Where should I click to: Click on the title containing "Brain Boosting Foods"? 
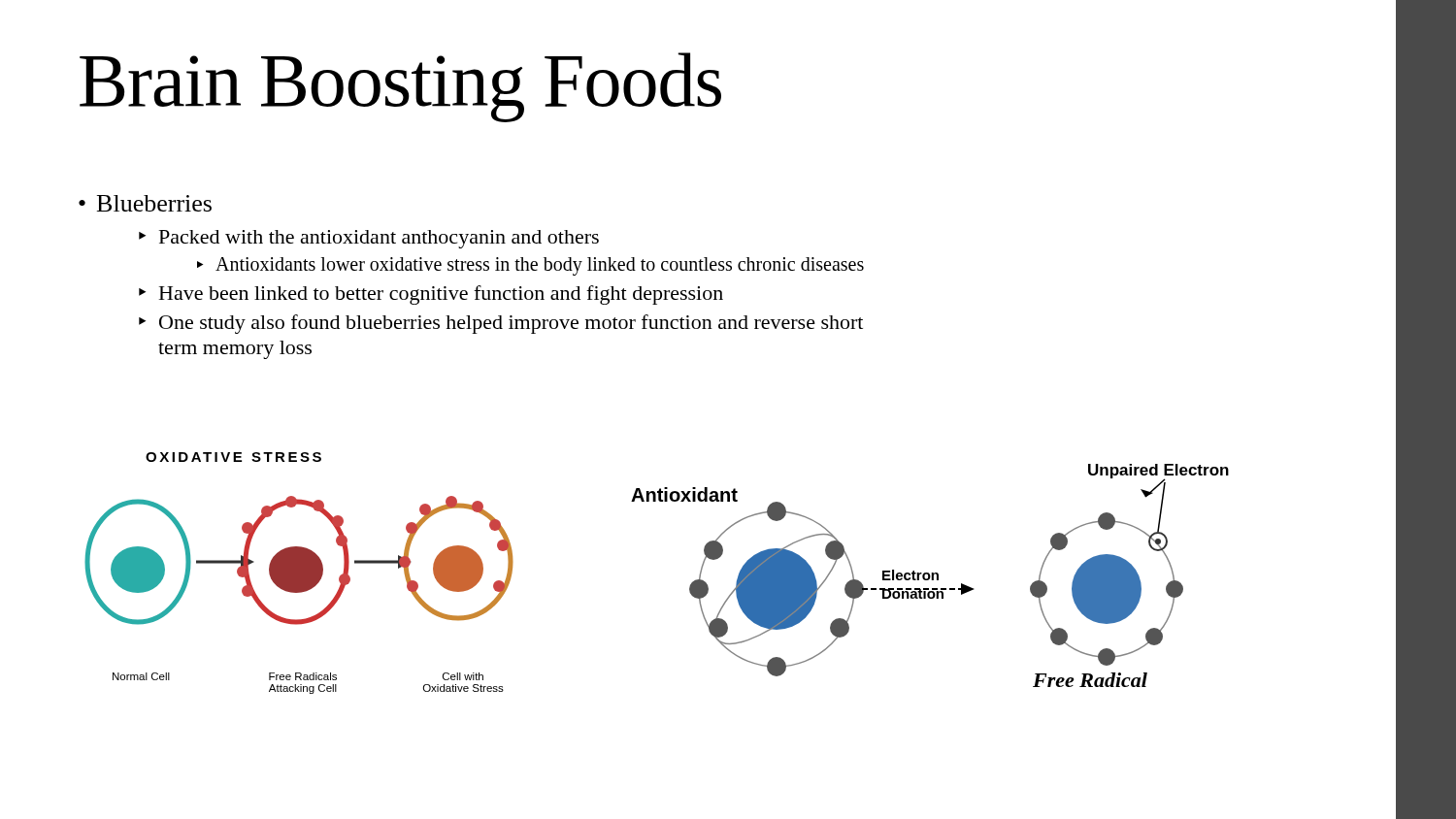click(400, 80)
